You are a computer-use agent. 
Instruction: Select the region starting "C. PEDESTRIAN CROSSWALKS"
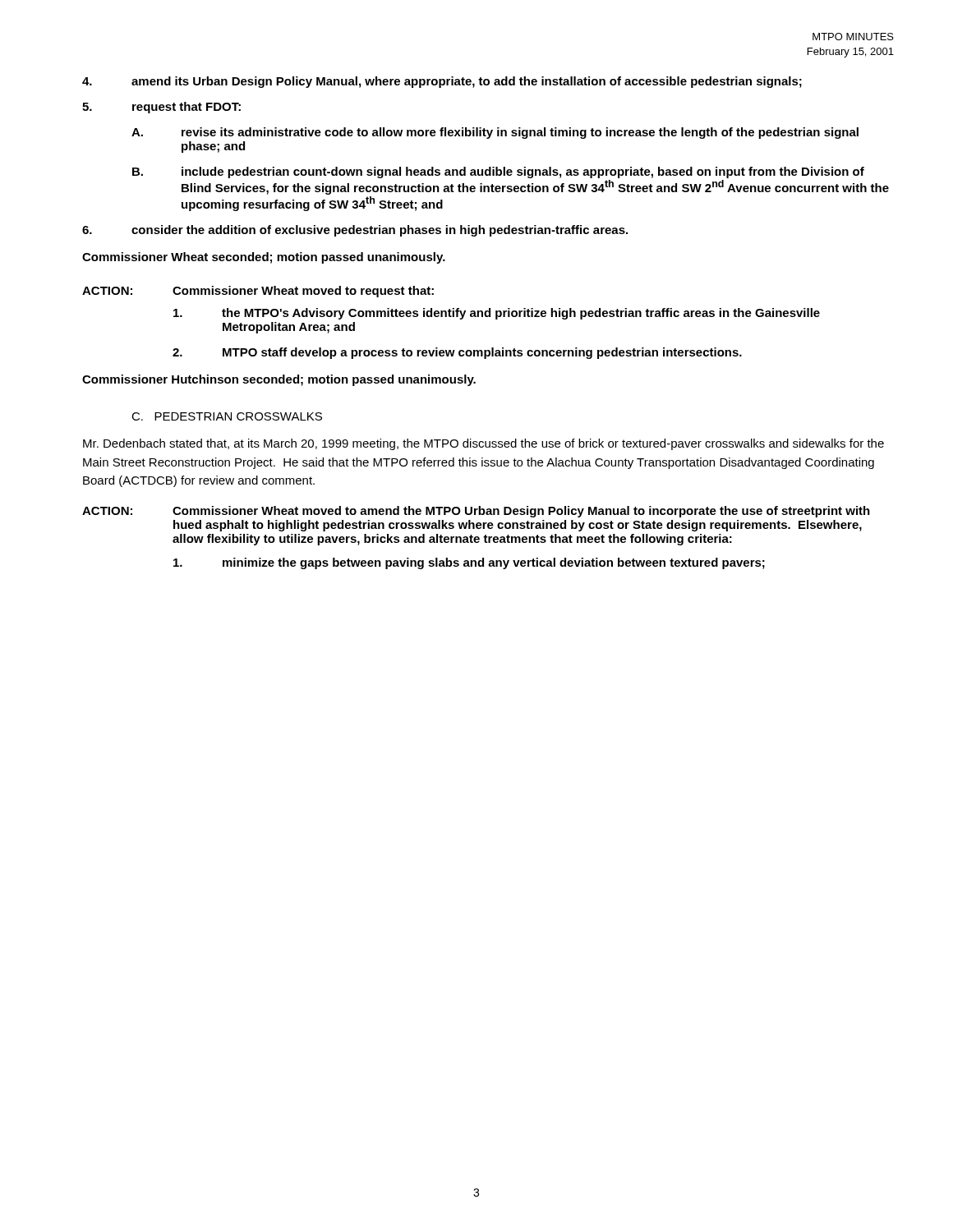pos(227,416)
